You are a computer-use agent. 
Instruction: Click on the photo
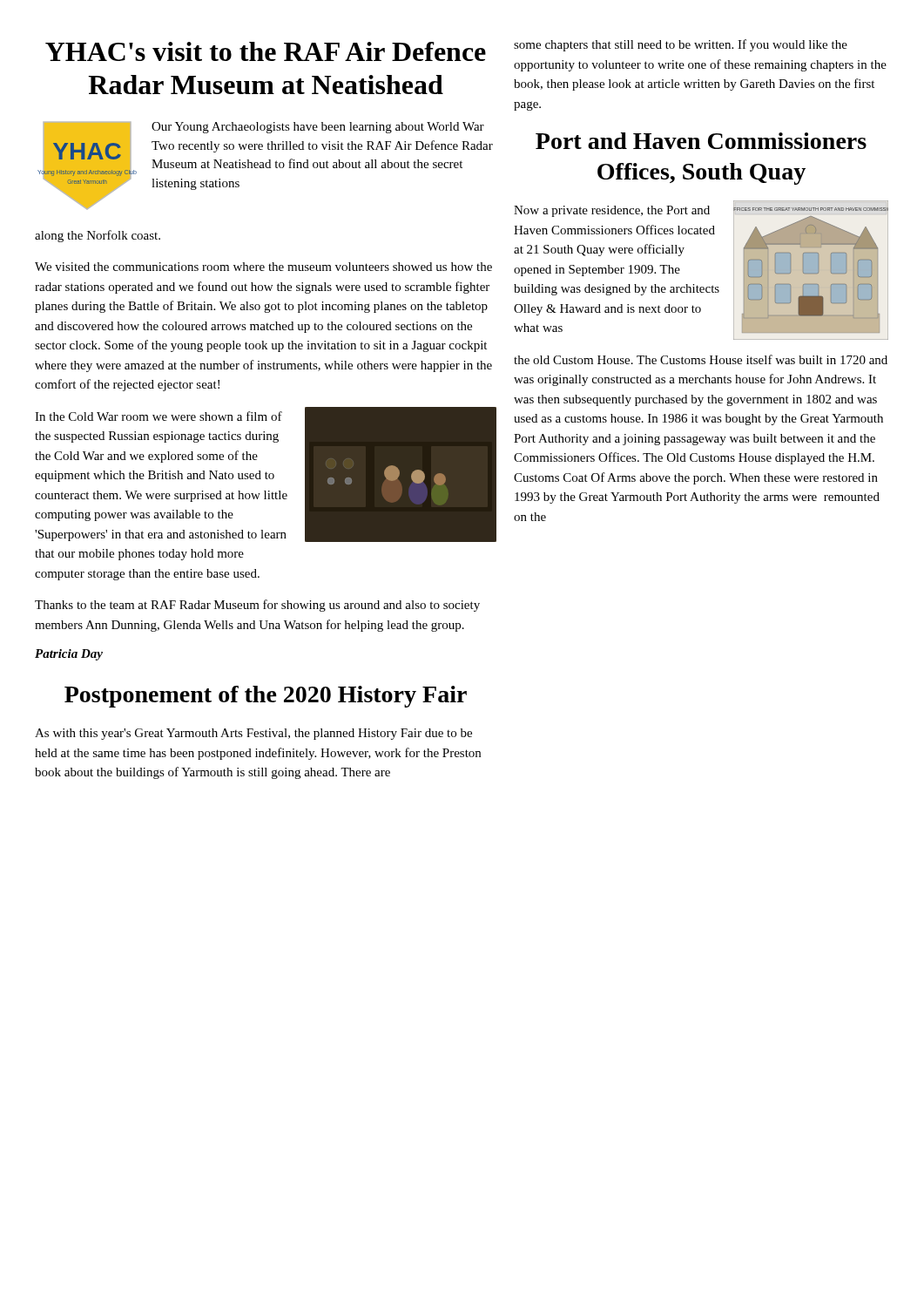(401, 476)
